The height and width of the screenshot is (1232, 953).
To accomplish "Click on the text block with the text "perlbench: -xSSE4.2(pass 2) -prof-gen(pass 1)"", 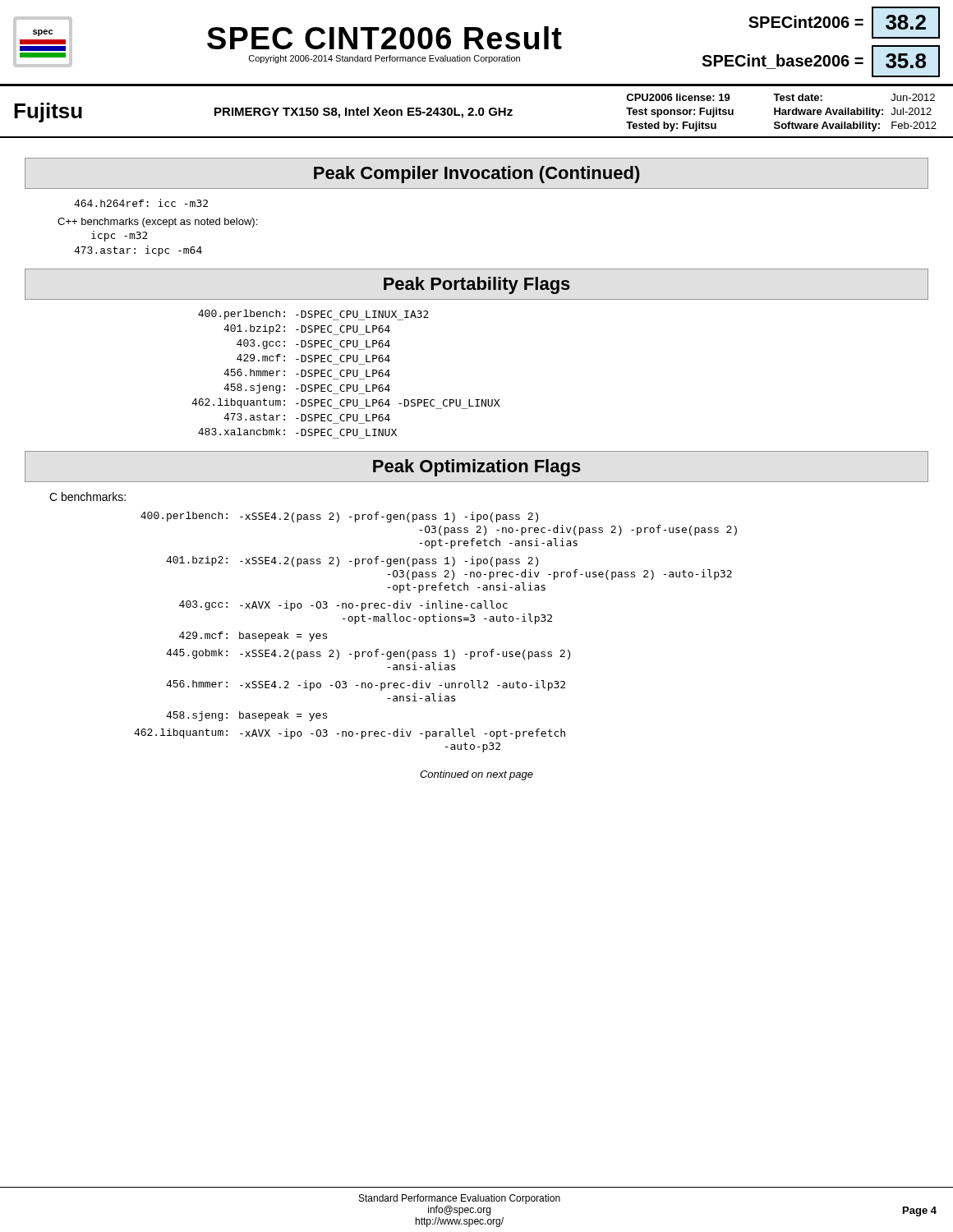I will point(394,530).
